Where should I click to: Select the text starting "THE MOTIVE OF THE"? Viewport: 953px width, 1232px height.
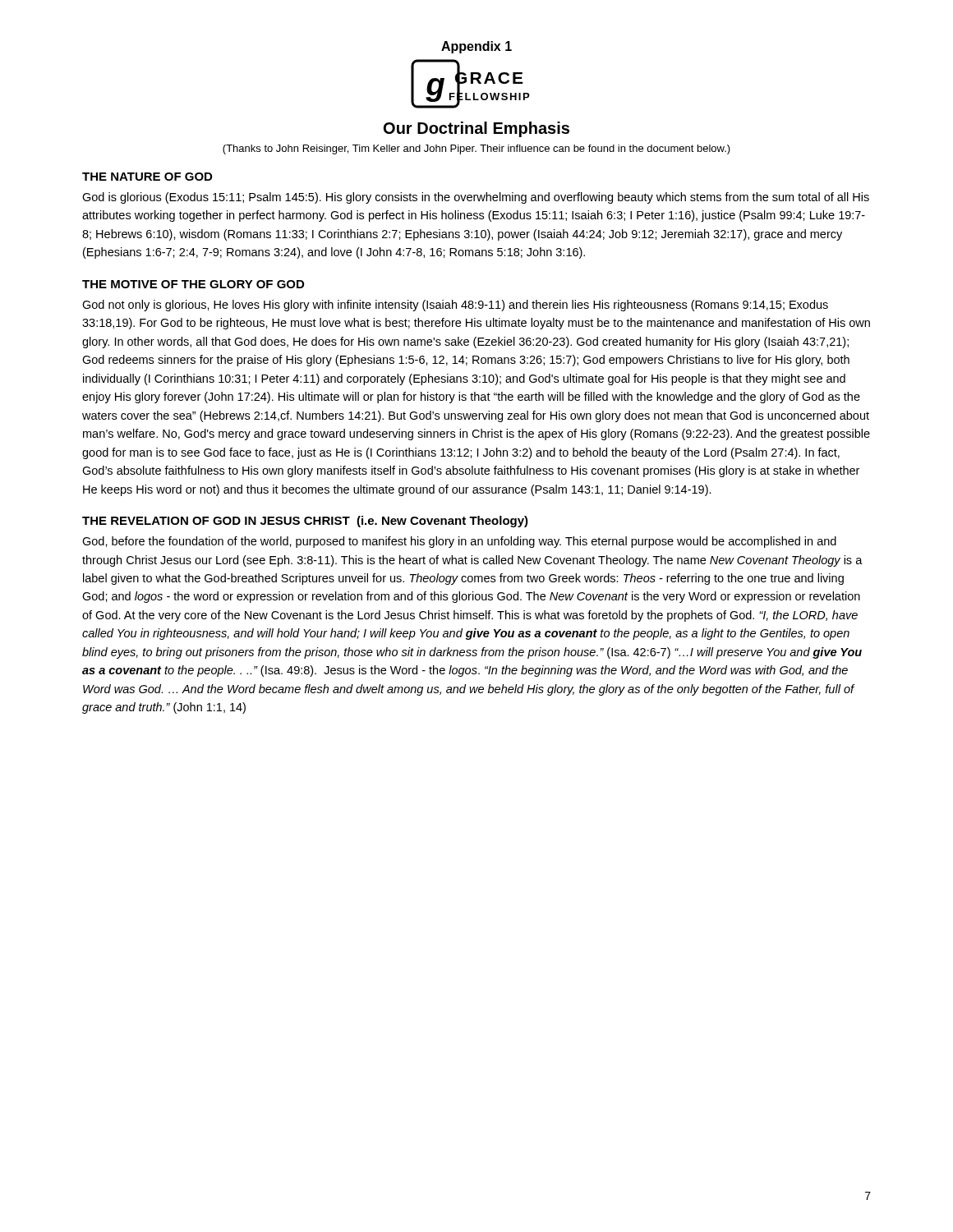click(193, 284)
